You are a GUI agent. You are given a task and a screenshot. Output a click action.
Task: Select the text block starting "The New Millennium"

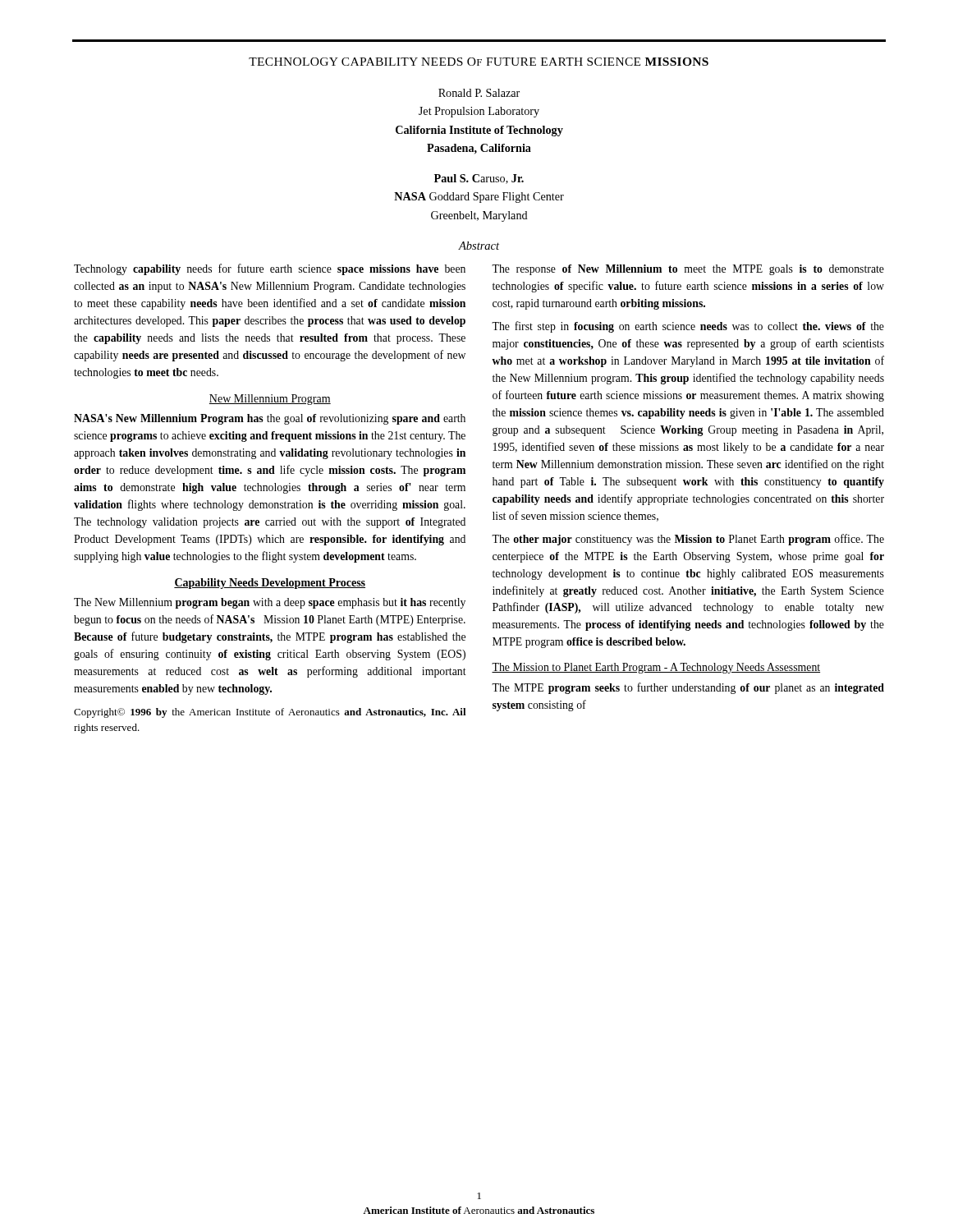270,646
